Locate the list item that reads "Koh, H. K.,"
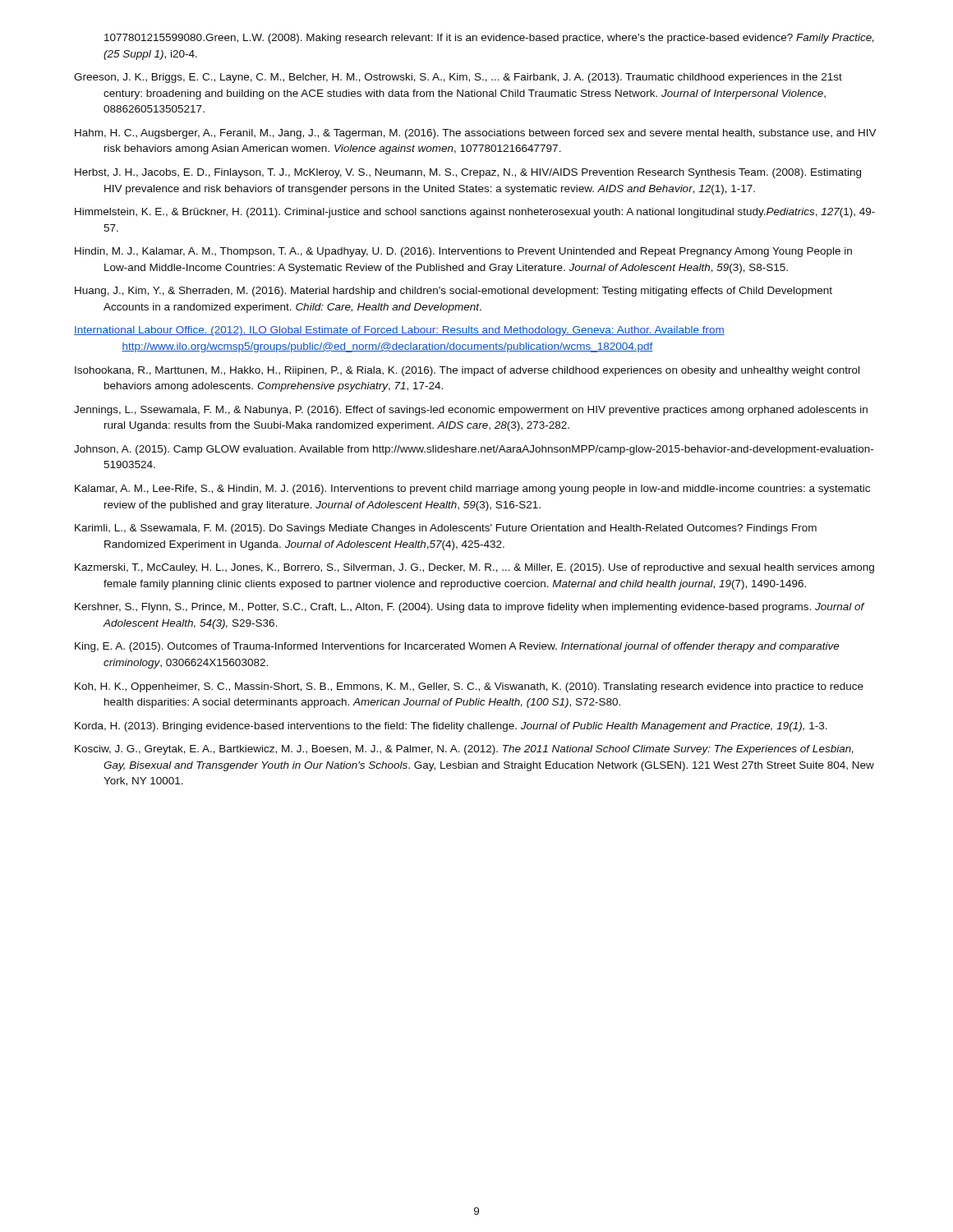This screenshot has width=953, height=1232. [x=469, y=694]
